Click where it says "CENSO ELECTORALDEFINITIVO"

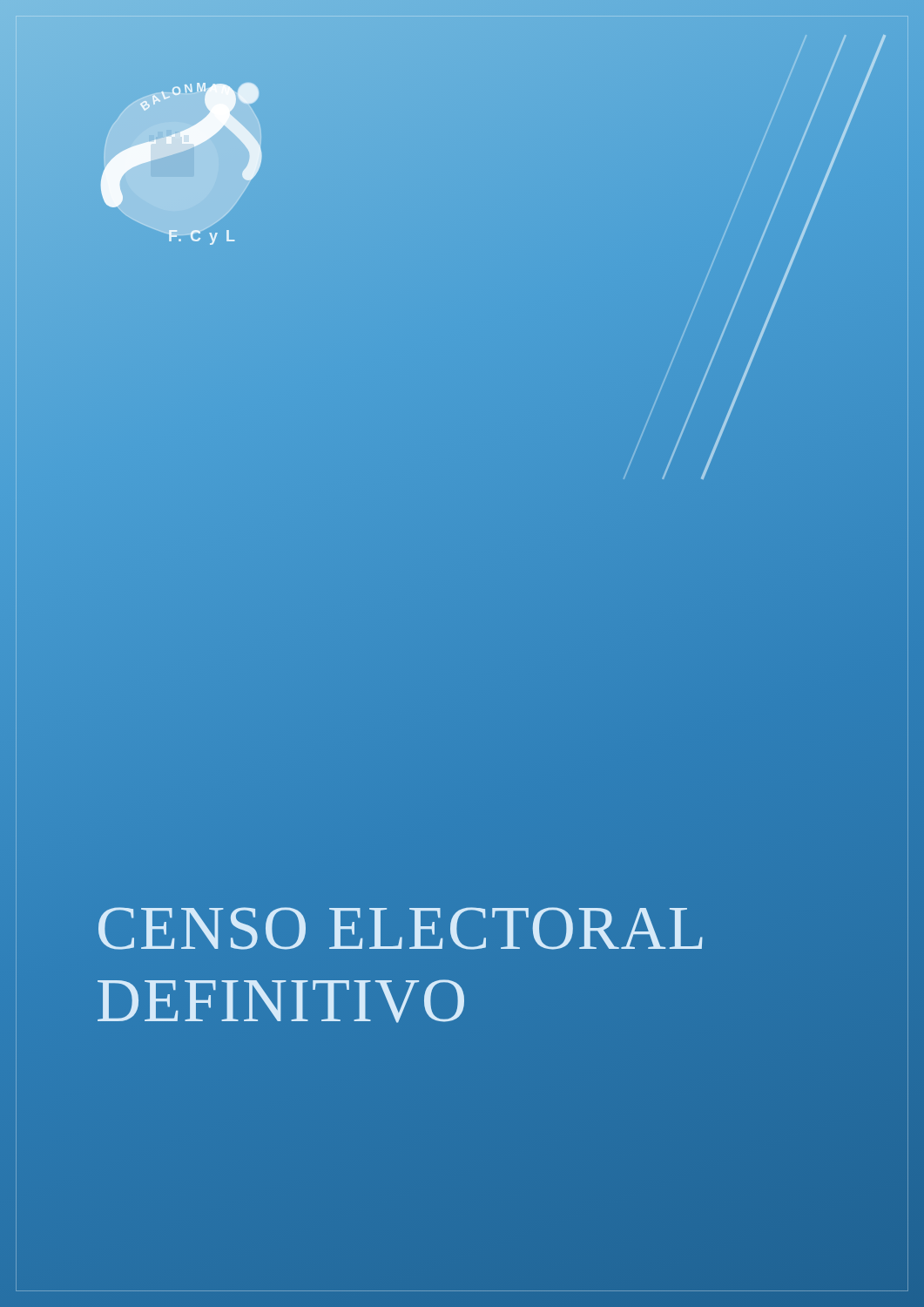coord(402,965)
